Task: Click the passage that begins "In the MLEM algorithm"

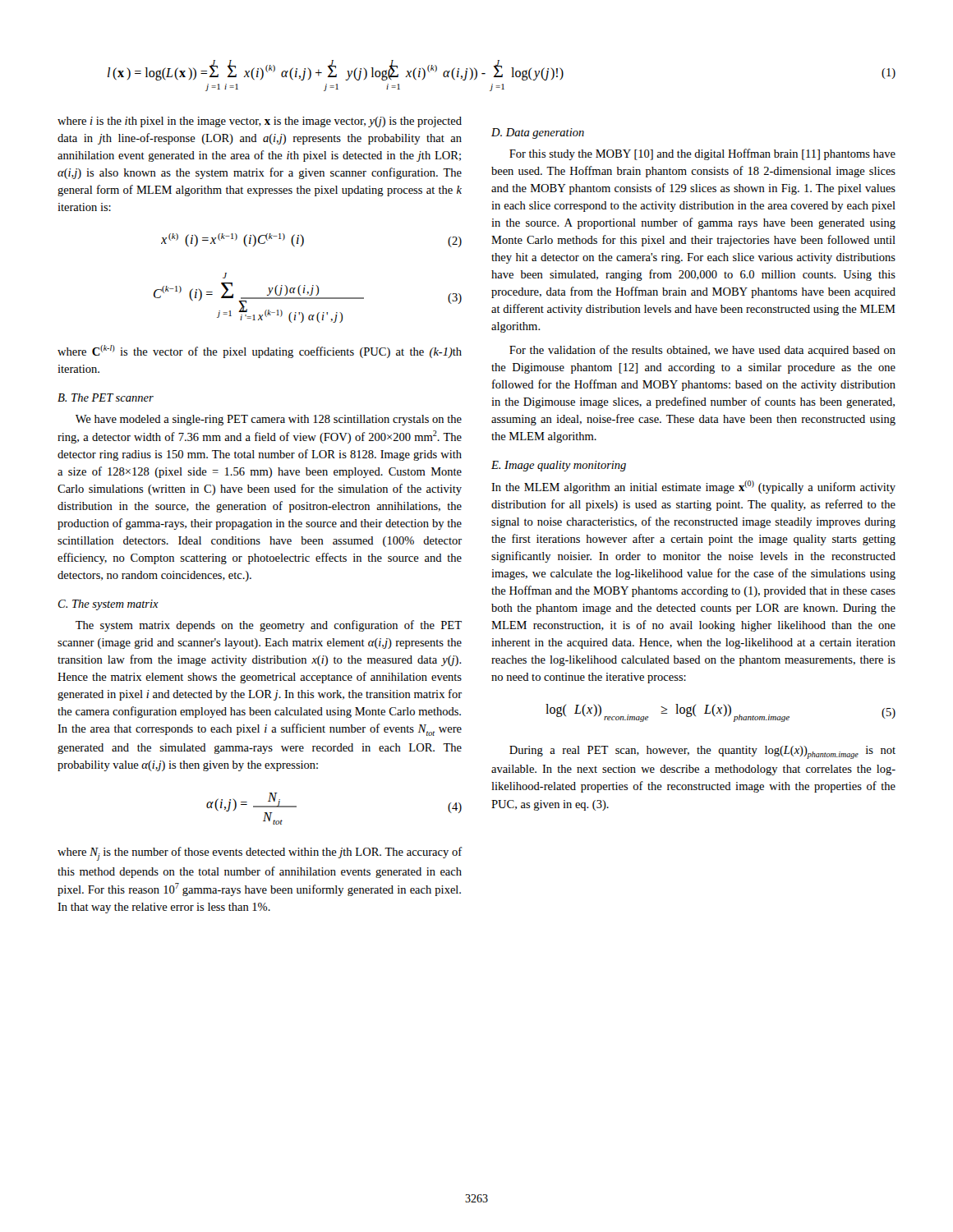Action: point(693,581)
